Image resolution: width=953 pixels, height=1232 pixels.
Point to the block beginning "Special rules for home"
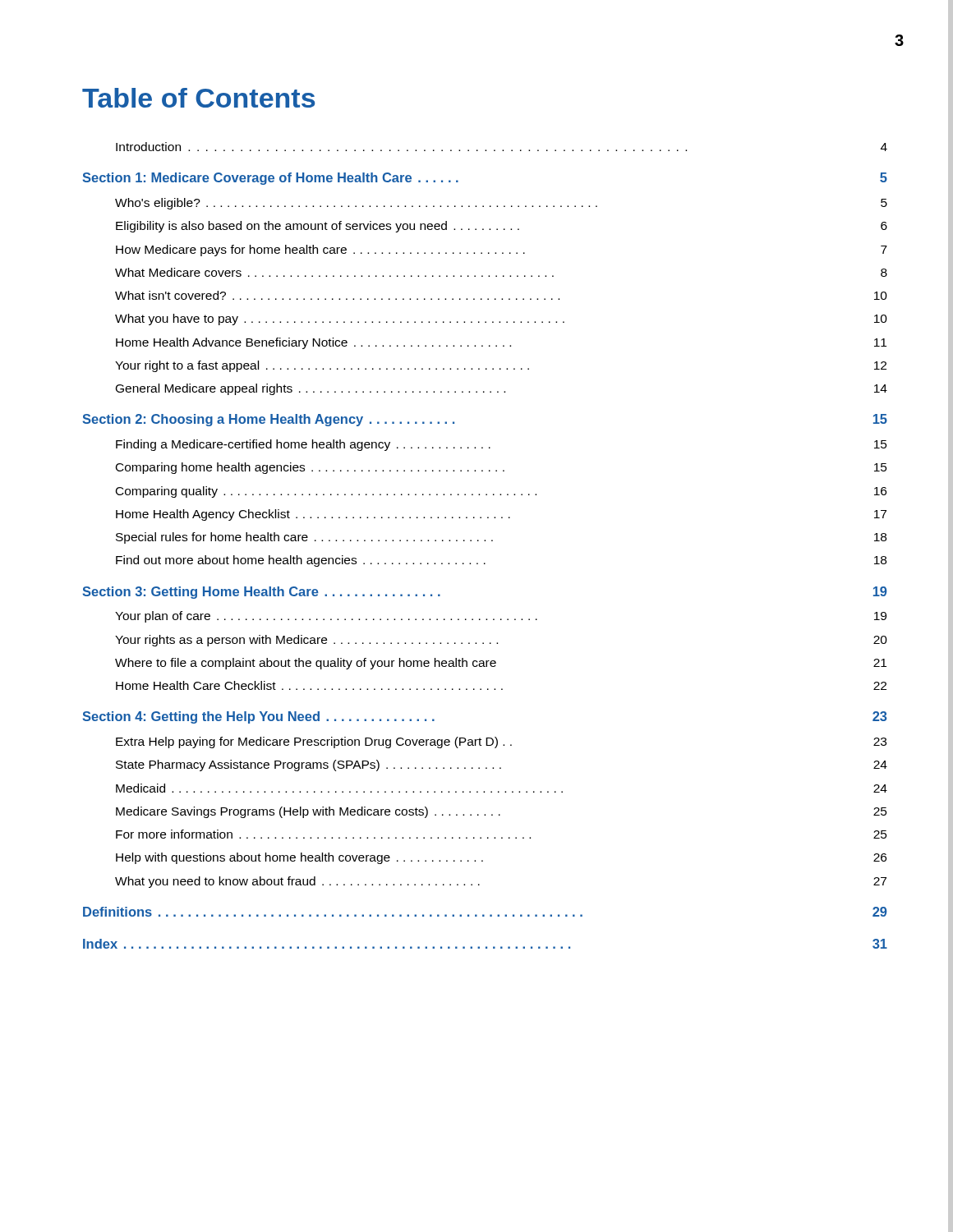501,537
